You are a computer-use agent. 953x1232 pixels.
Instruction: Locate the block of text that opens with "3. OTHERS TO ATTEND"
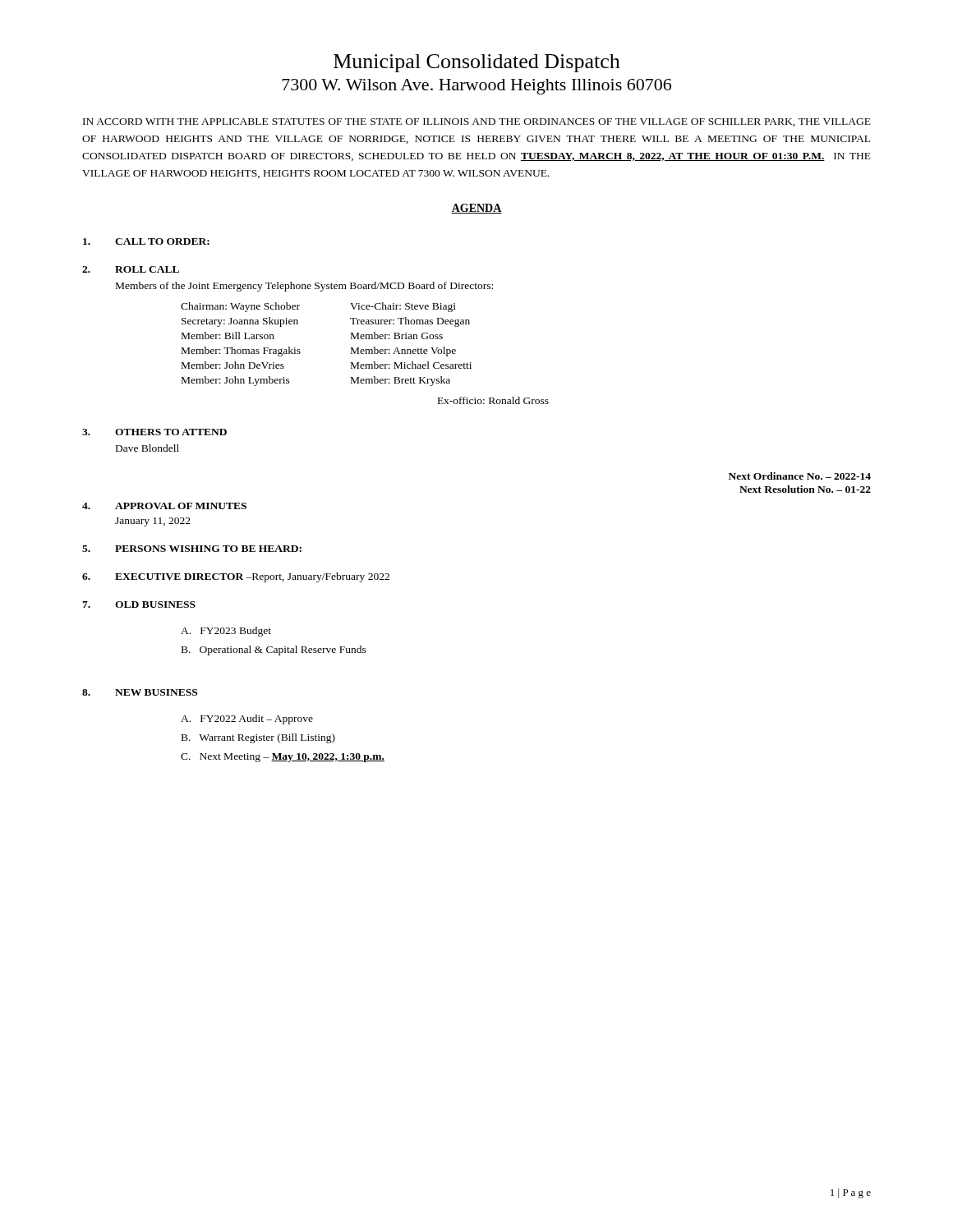[x=154, y=432]
